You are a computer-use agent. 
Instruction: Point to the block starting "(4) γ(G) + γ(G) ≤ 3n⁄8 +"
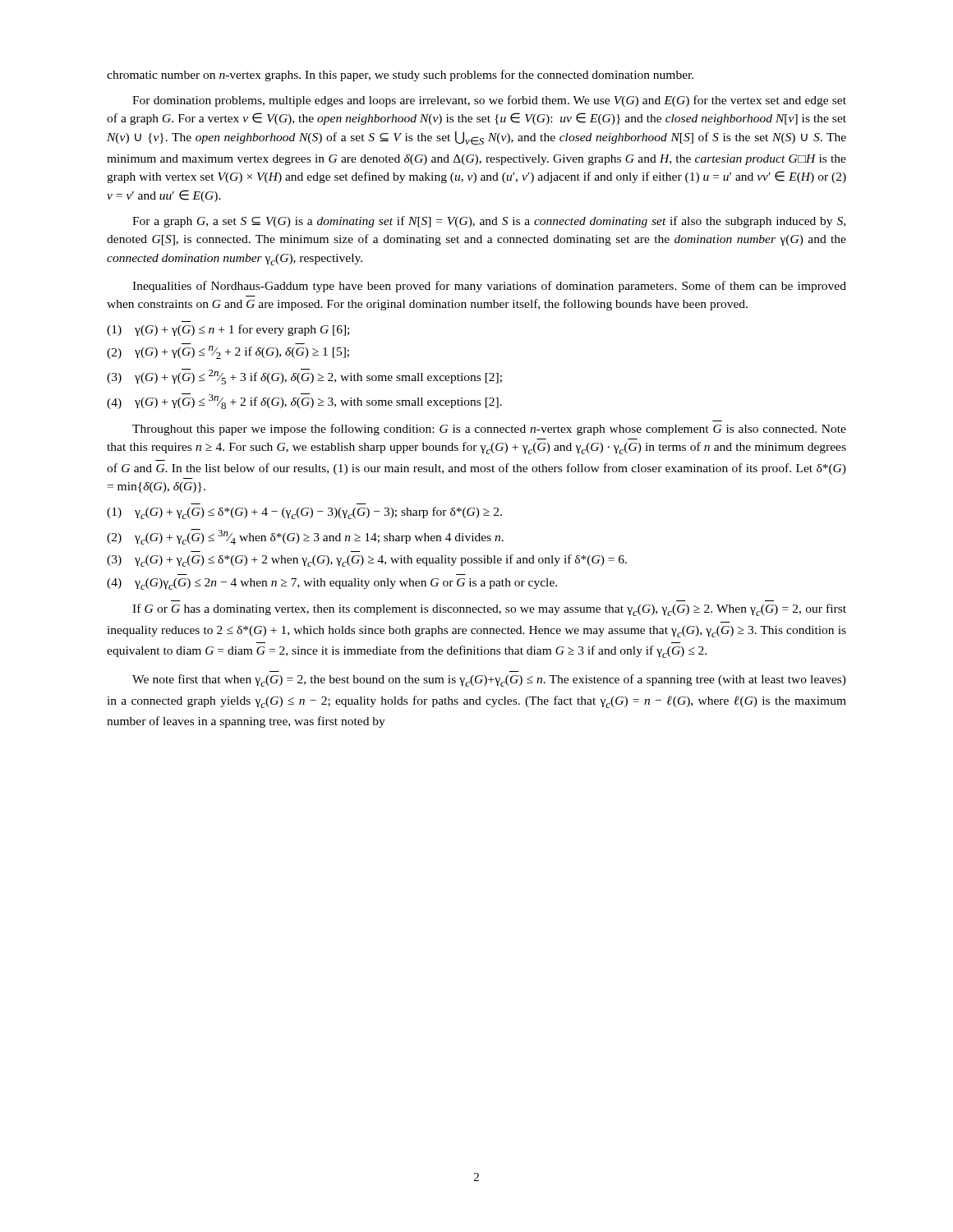476,402
